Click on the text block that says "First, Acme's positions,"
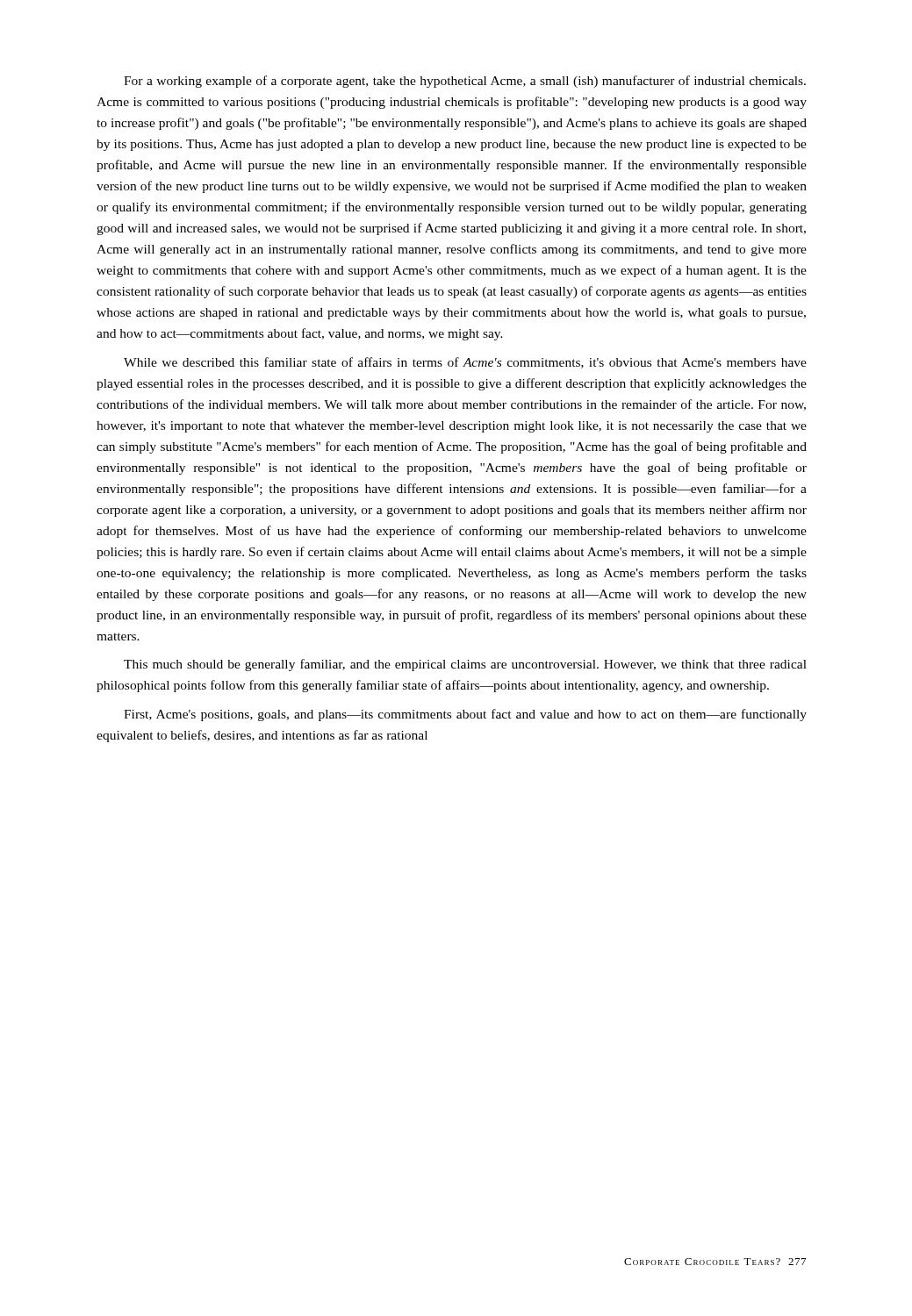Screen dimensions: 1316x912 tap(452, 724)
